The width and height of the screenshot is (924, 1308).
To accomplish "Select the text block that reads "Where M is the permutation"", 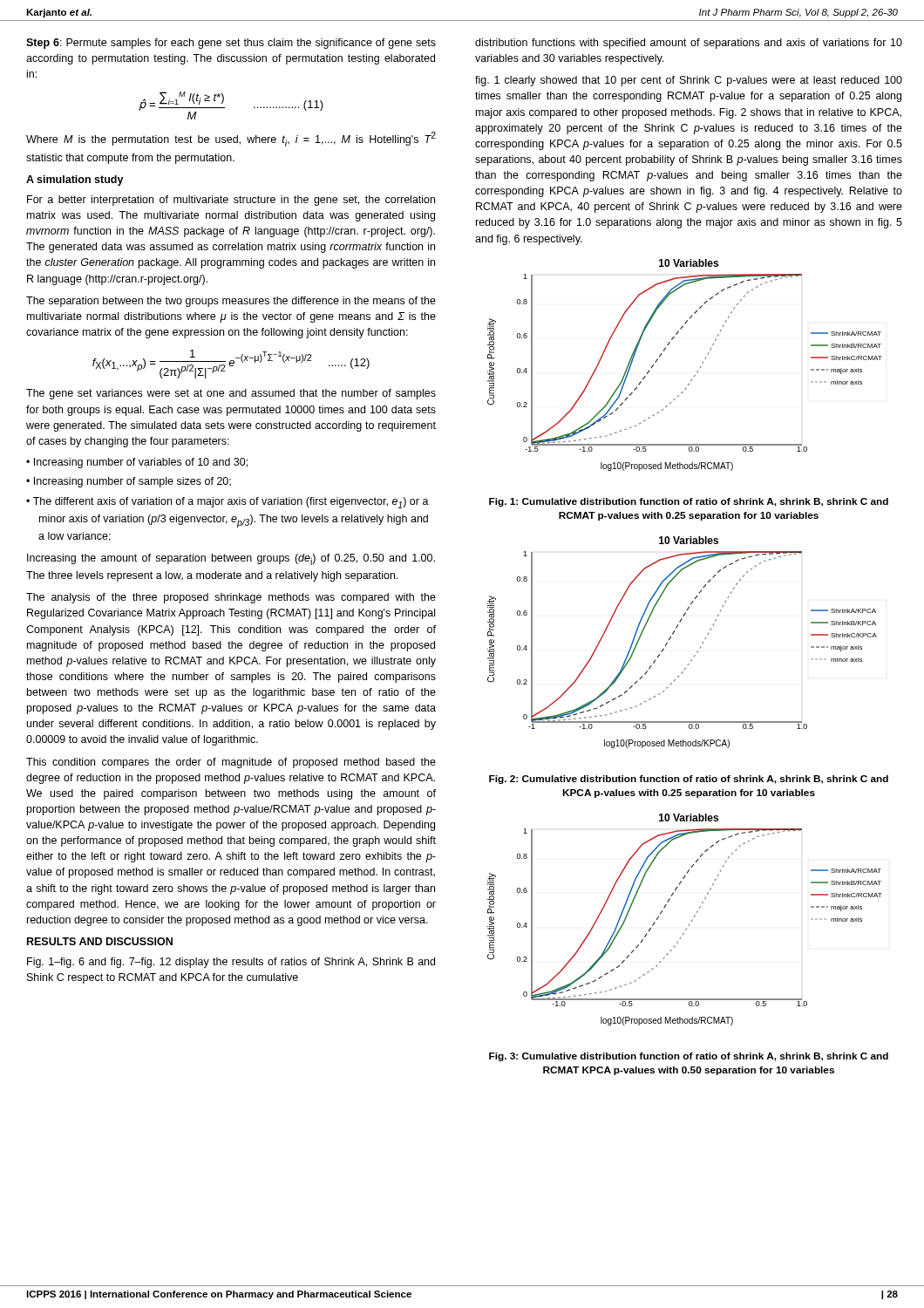I will [231, 147].
